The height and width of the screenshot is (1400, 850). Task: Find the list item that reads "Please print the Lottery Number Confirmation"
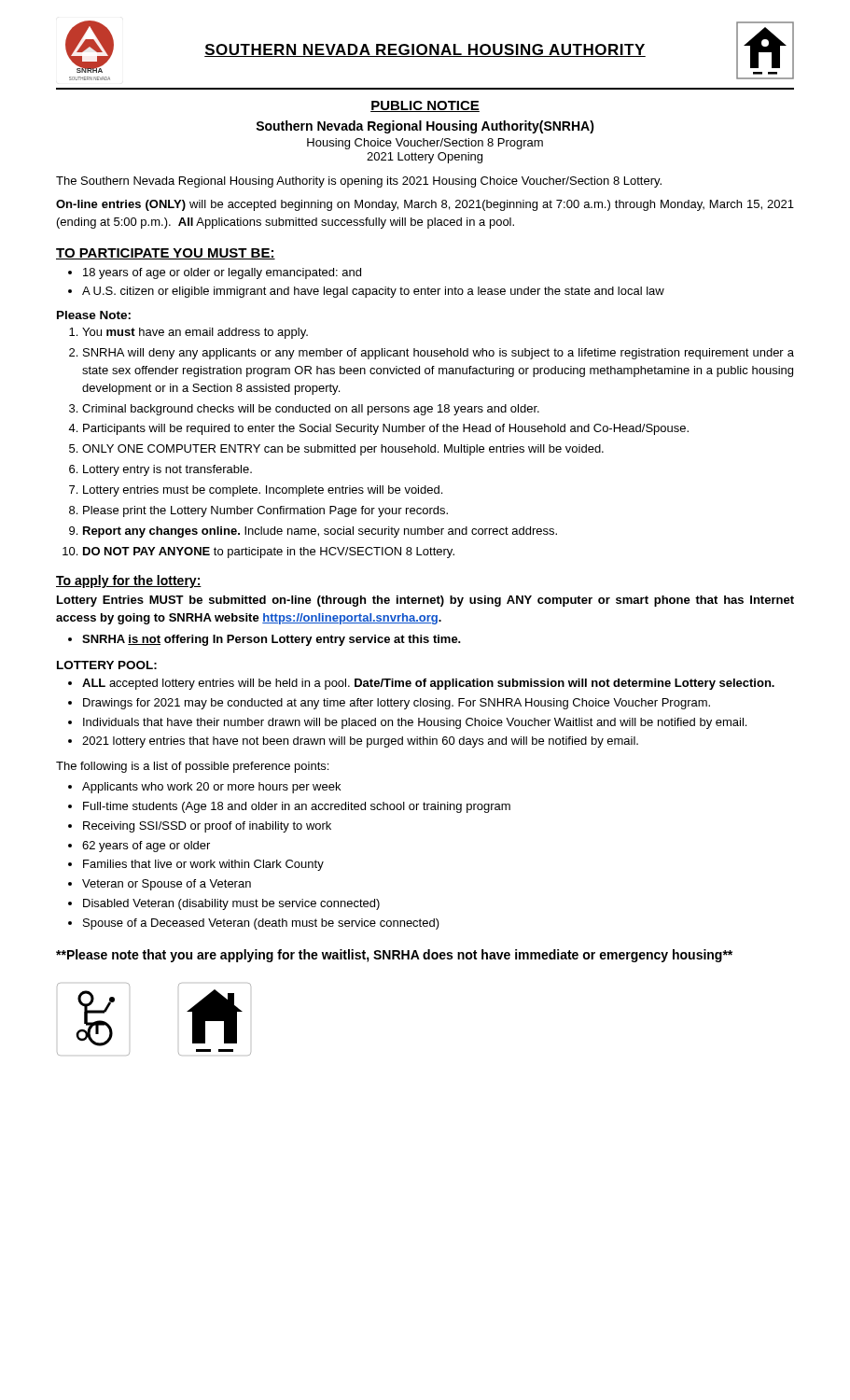(x=265, y=510)
